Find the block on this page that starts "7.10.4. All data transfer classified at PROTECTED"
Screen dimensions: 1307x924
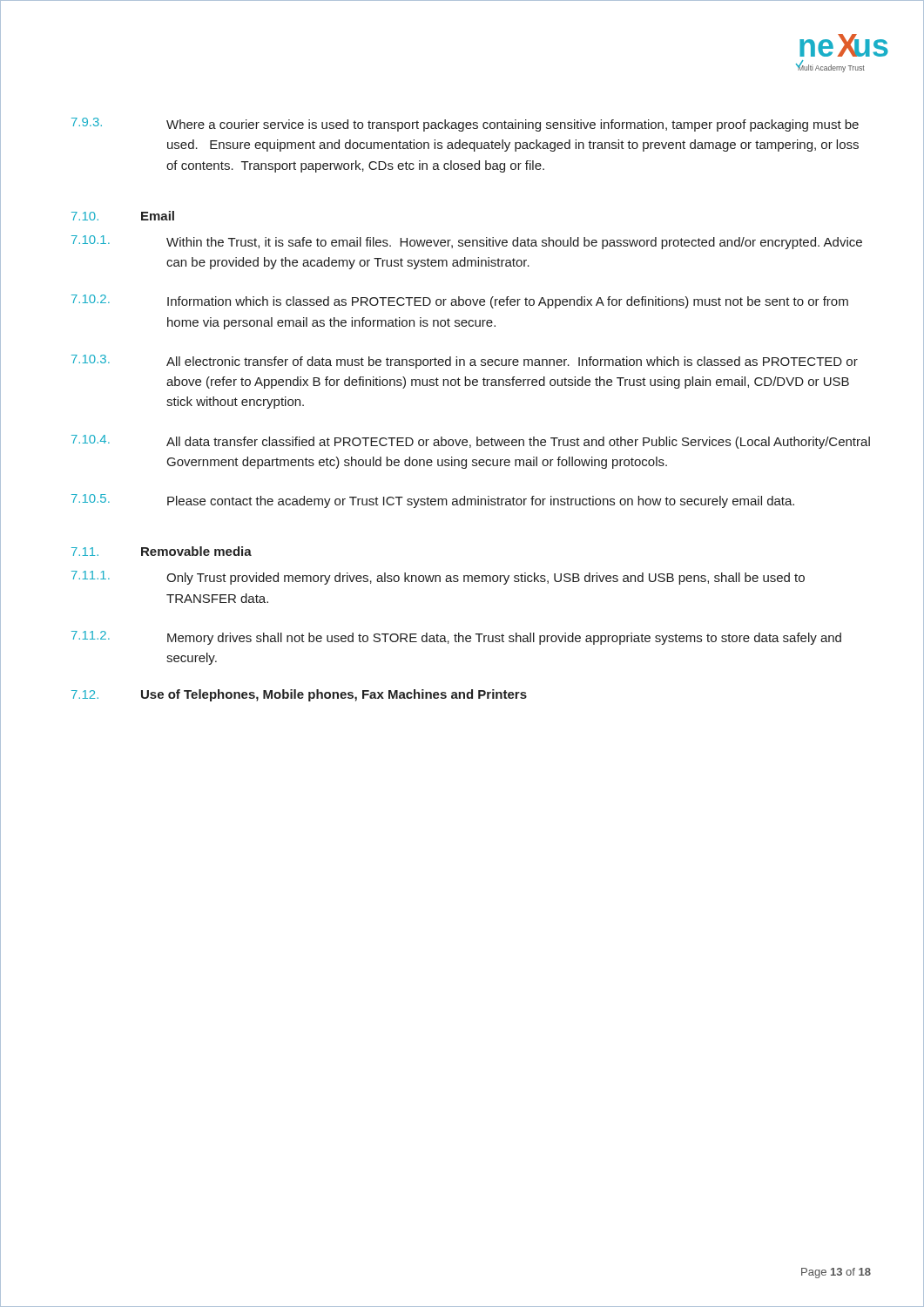tap(471, 451)
